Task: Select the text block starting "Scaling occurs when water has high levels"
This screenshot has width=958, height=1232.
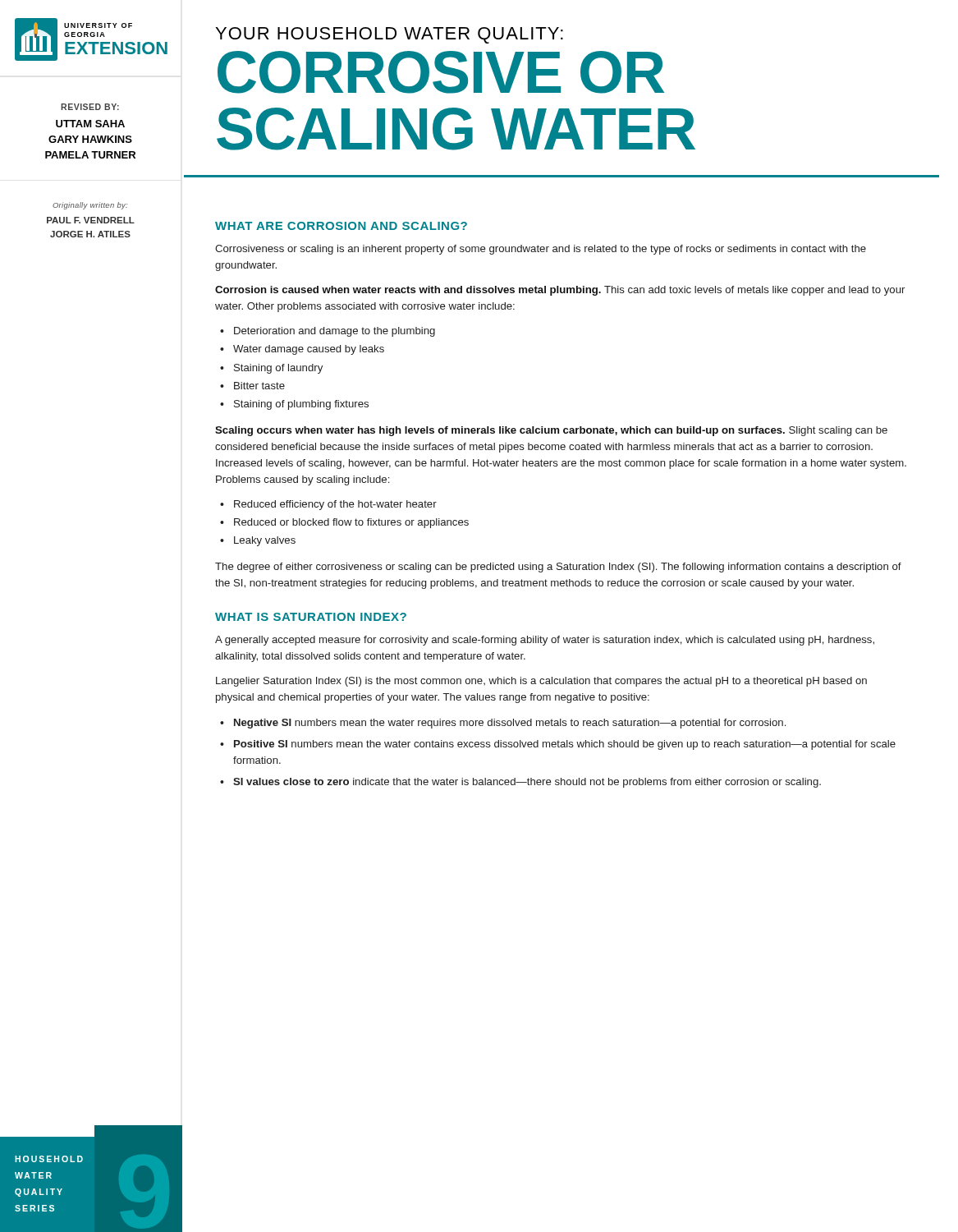Action: 561,454
